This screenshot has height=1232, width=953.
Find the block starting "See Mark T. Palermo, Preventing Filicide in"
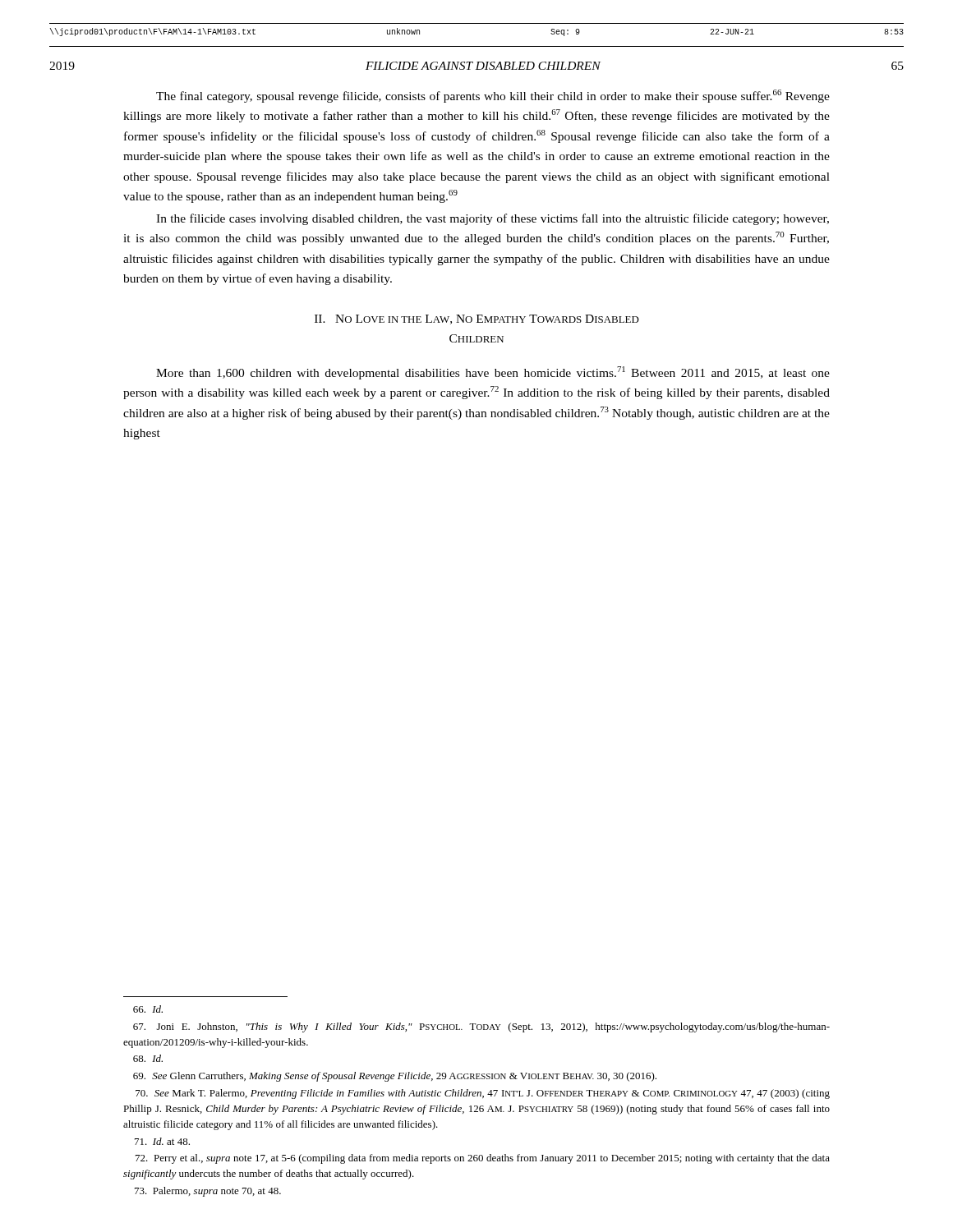click(476, 1108)
